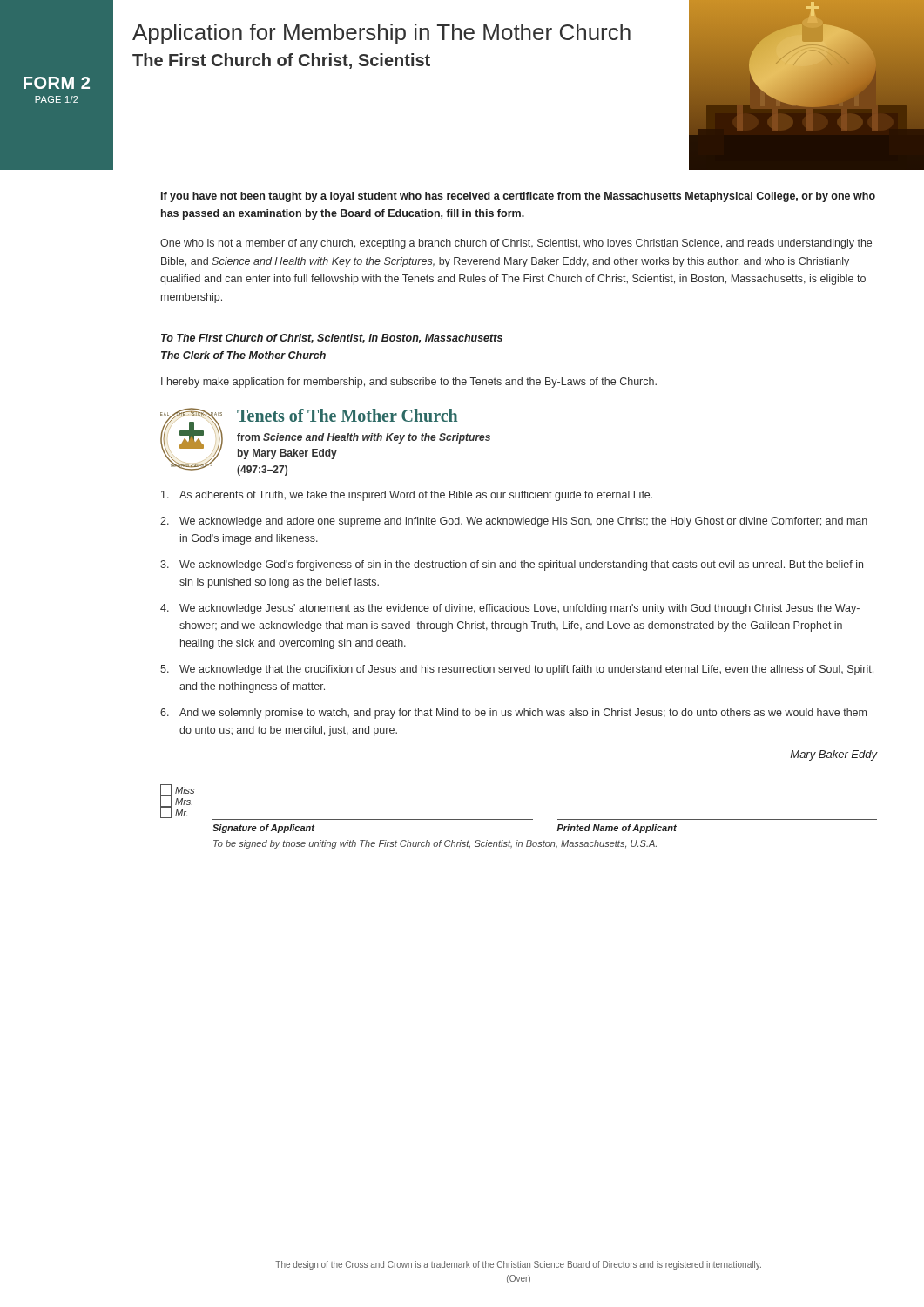Locate the text block that says "If you have not been taught by a"

[x=518, y=205]
